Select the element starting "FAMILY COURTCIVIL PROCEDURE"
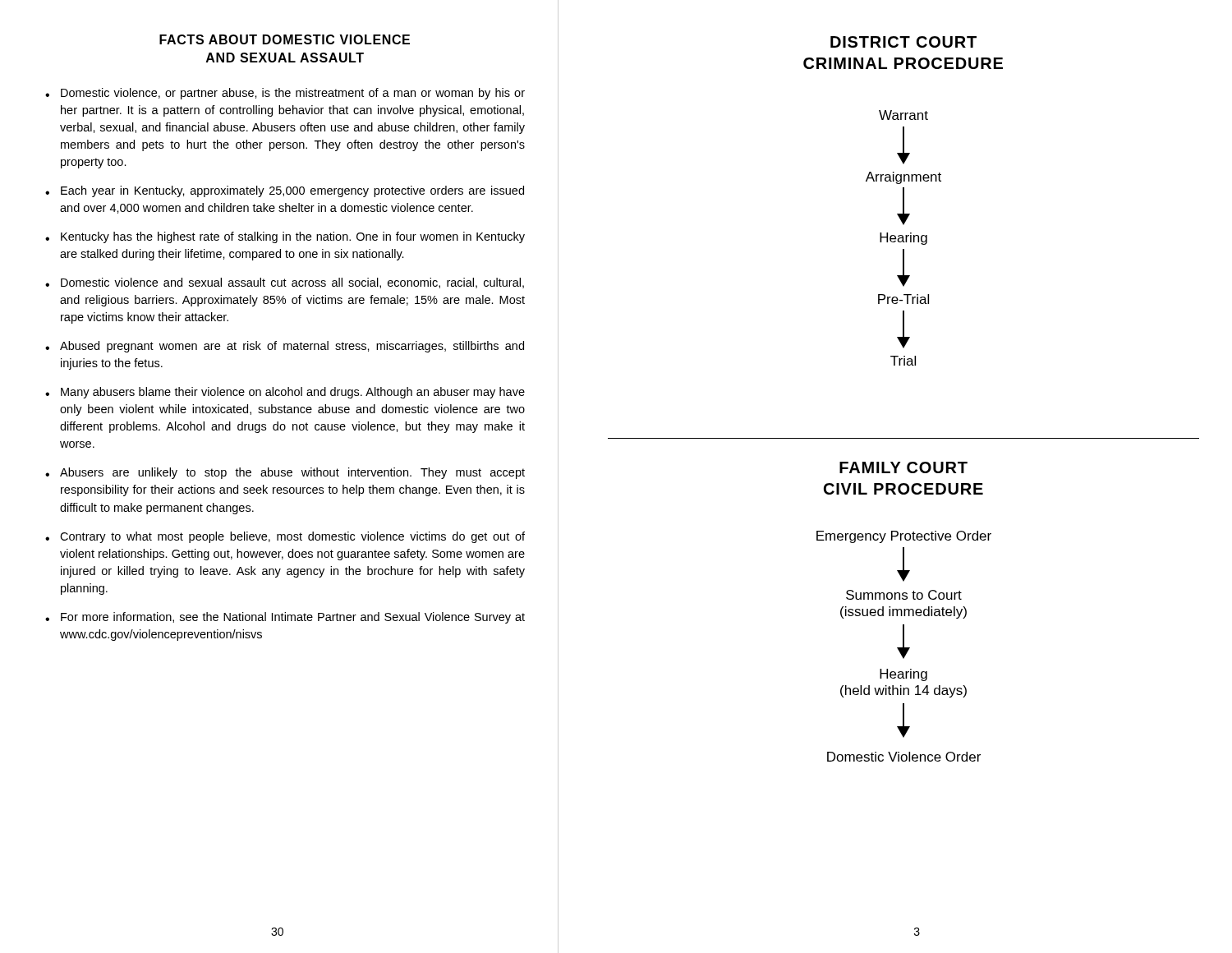 [903, 478]
